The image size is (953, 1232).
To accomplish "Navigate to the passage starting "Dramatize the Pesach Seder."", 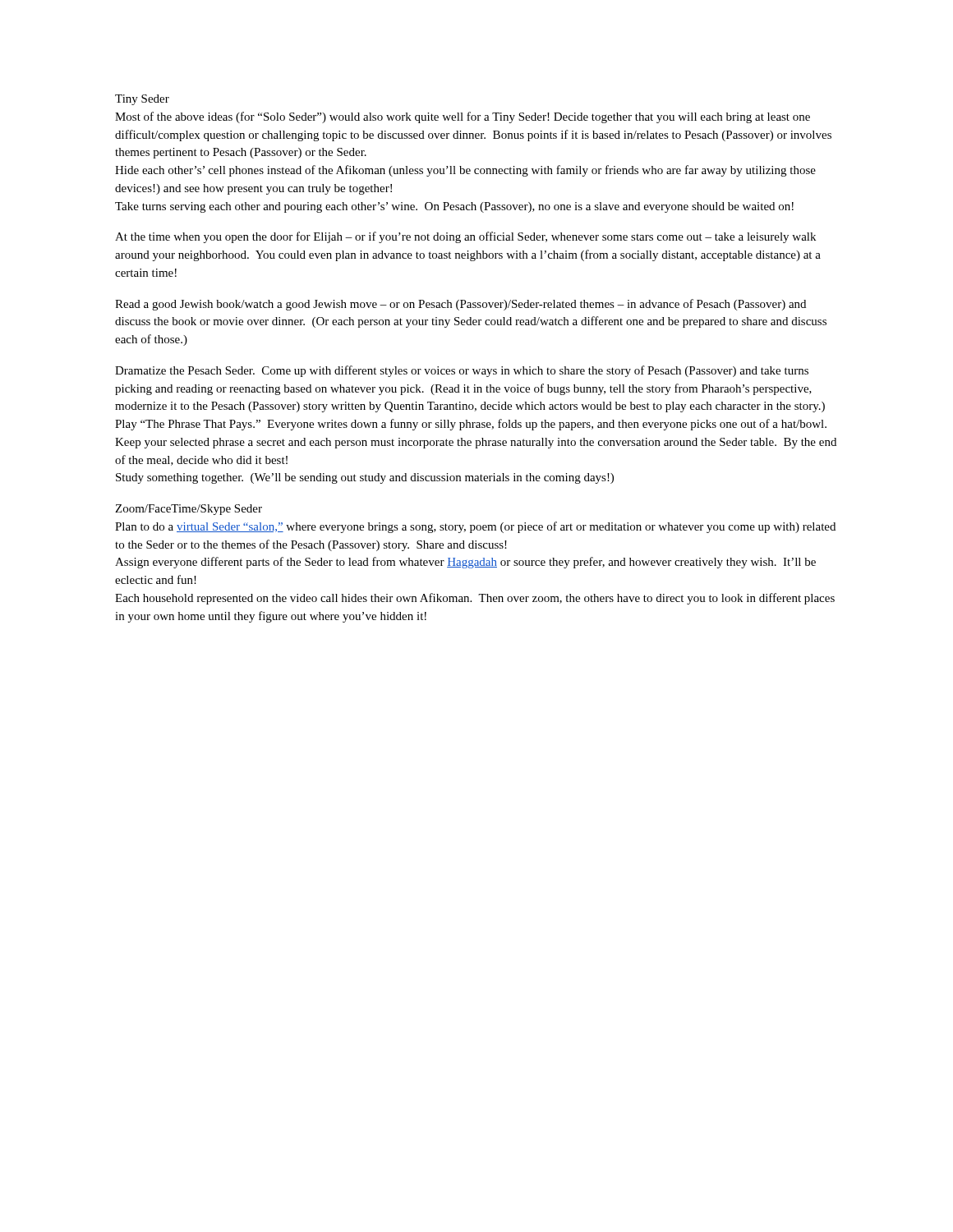I will point(470,388).
